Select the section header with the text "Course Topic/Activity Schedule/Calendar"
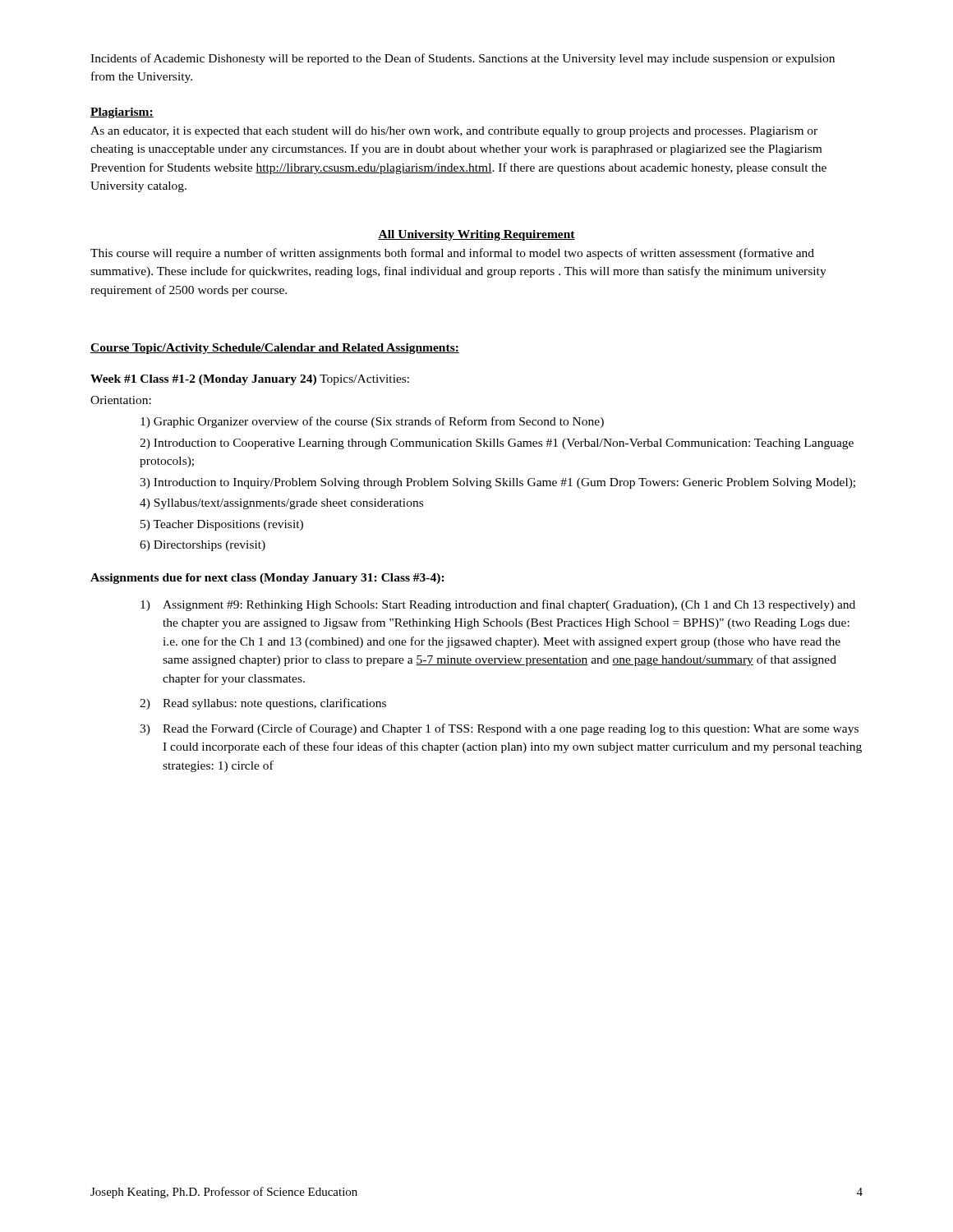The width and height of the screenshot is (953, 1232). point(275,347)
